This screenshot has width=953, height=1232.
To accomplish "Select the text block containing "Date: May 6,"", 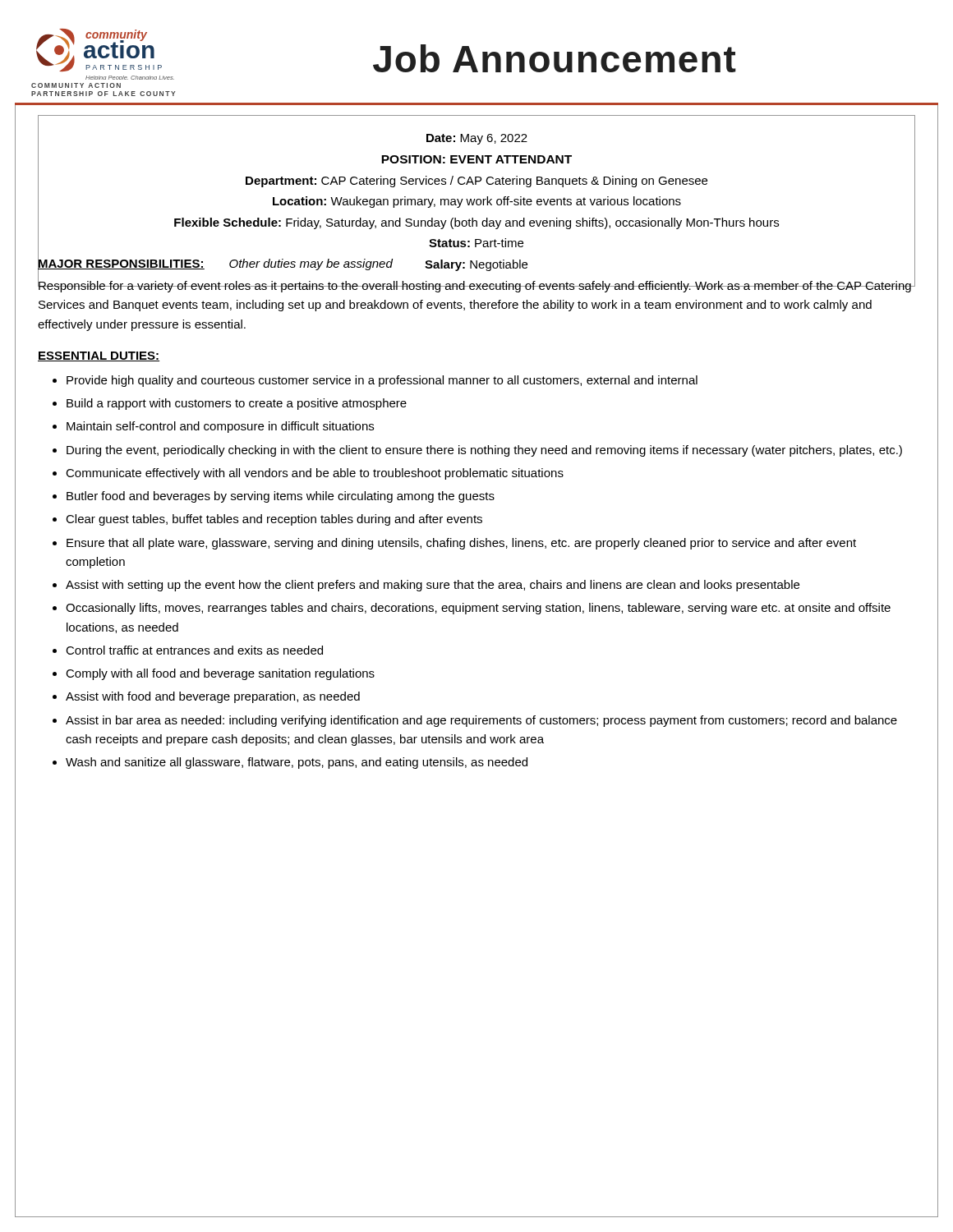I will pos(476,201).
